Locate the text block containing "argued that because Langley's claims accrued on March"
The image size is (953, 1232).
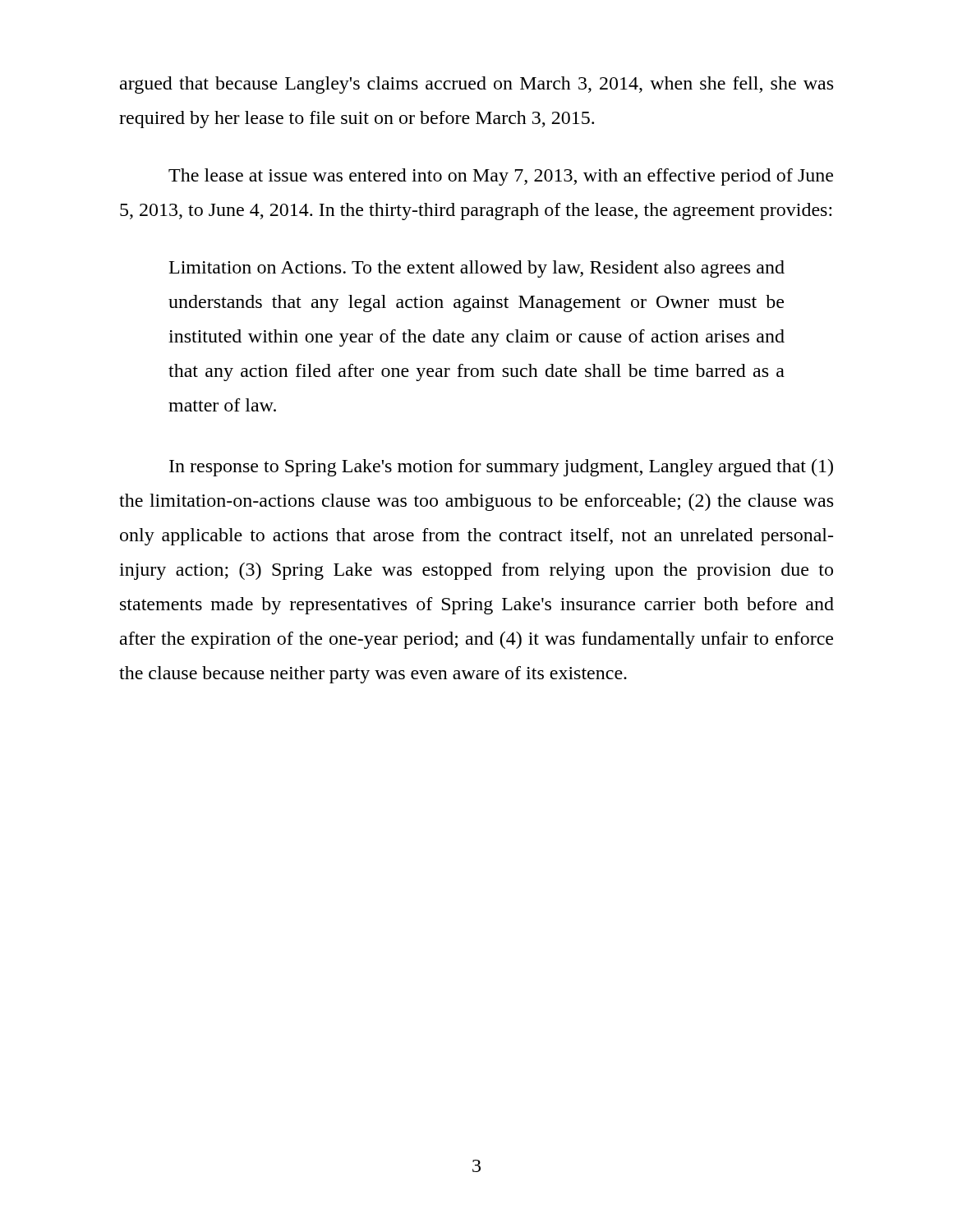pos(476,100)
